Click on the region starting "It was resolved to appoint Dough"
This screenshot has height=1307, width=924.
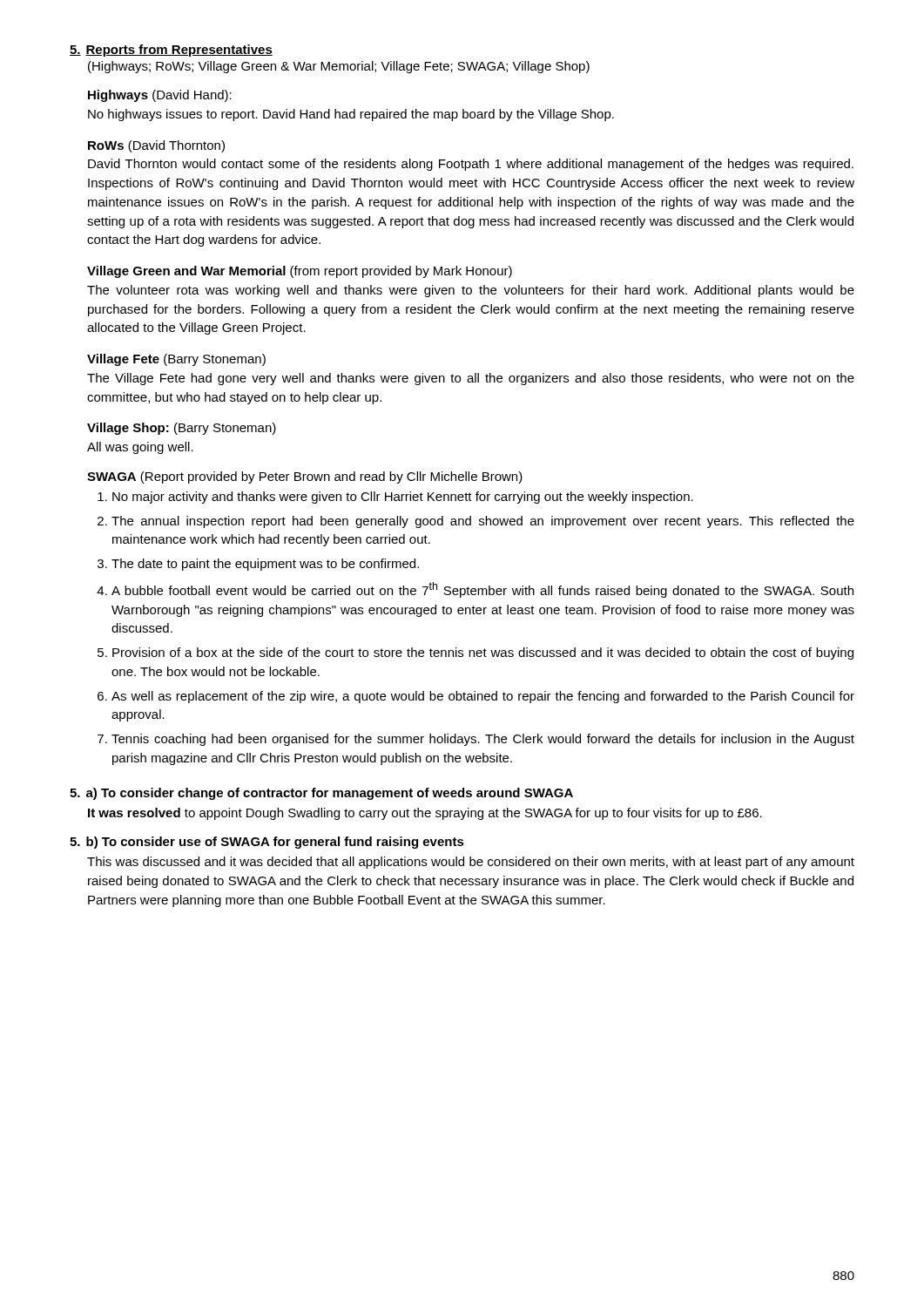coord(471,812)
